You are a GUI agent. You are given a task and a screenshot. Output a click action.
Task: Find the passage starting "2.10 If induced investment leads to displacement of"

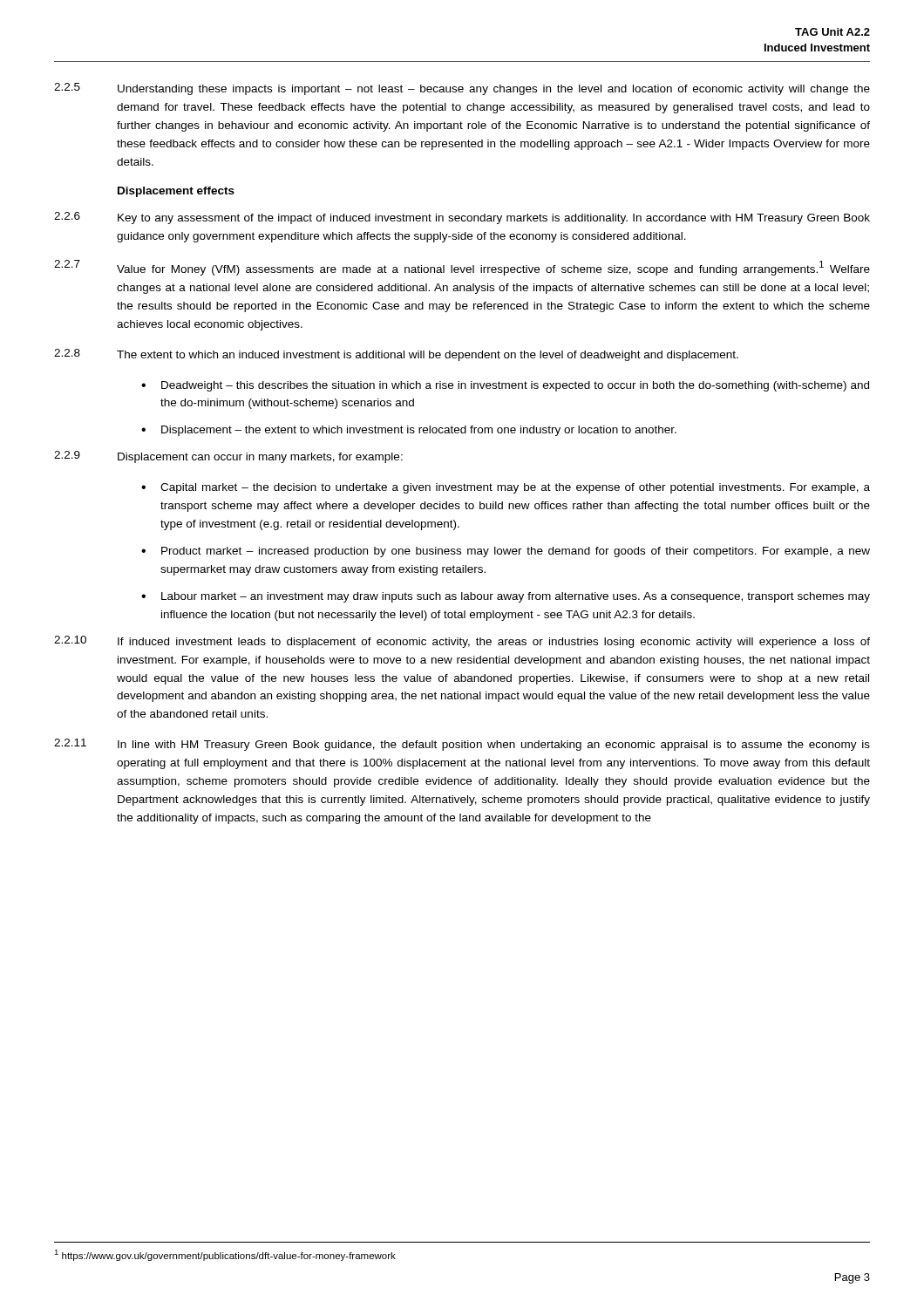[x=462, y=678]
